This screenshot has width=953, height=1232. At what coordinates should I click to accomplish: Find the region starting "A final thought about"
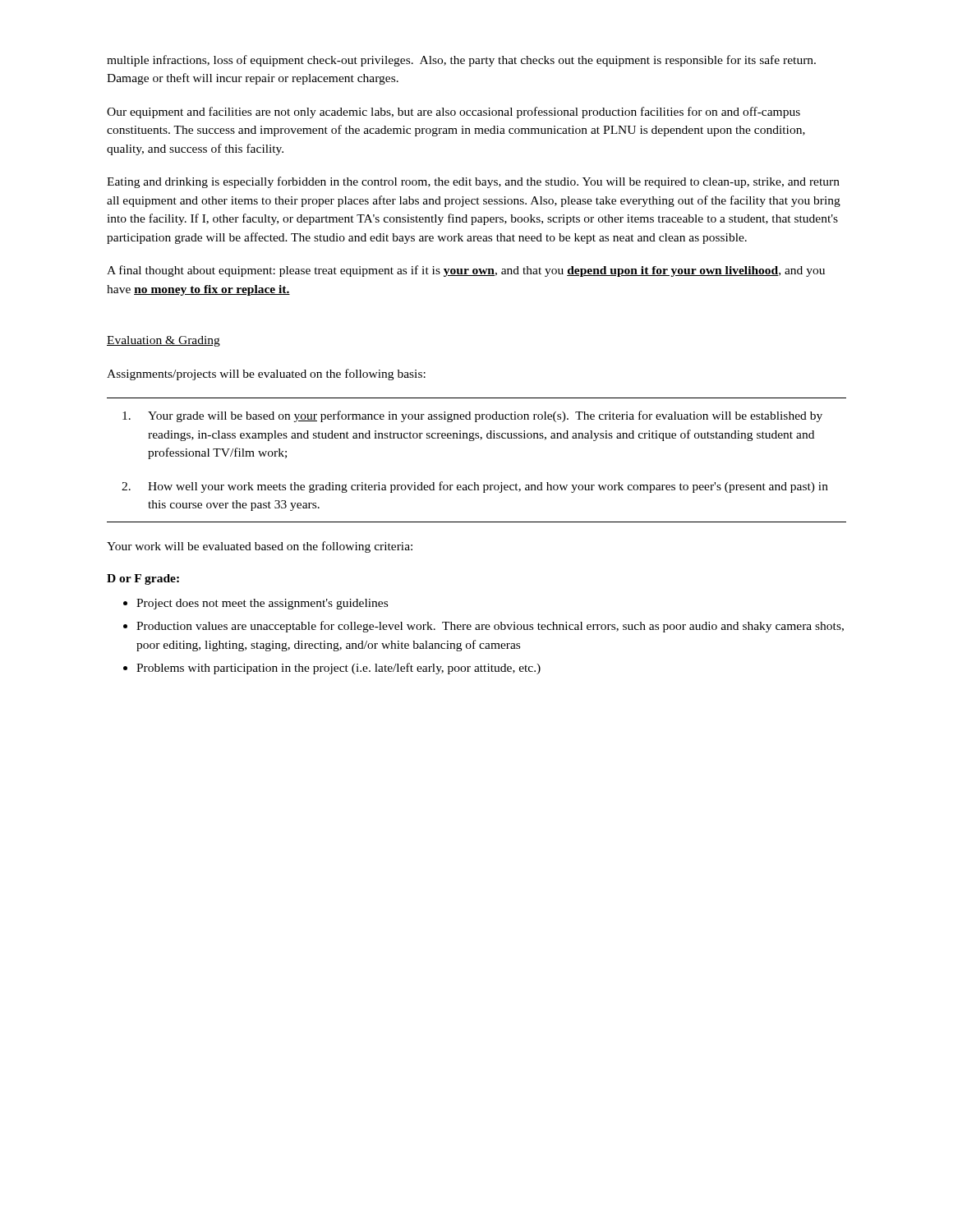pos(466,279)
